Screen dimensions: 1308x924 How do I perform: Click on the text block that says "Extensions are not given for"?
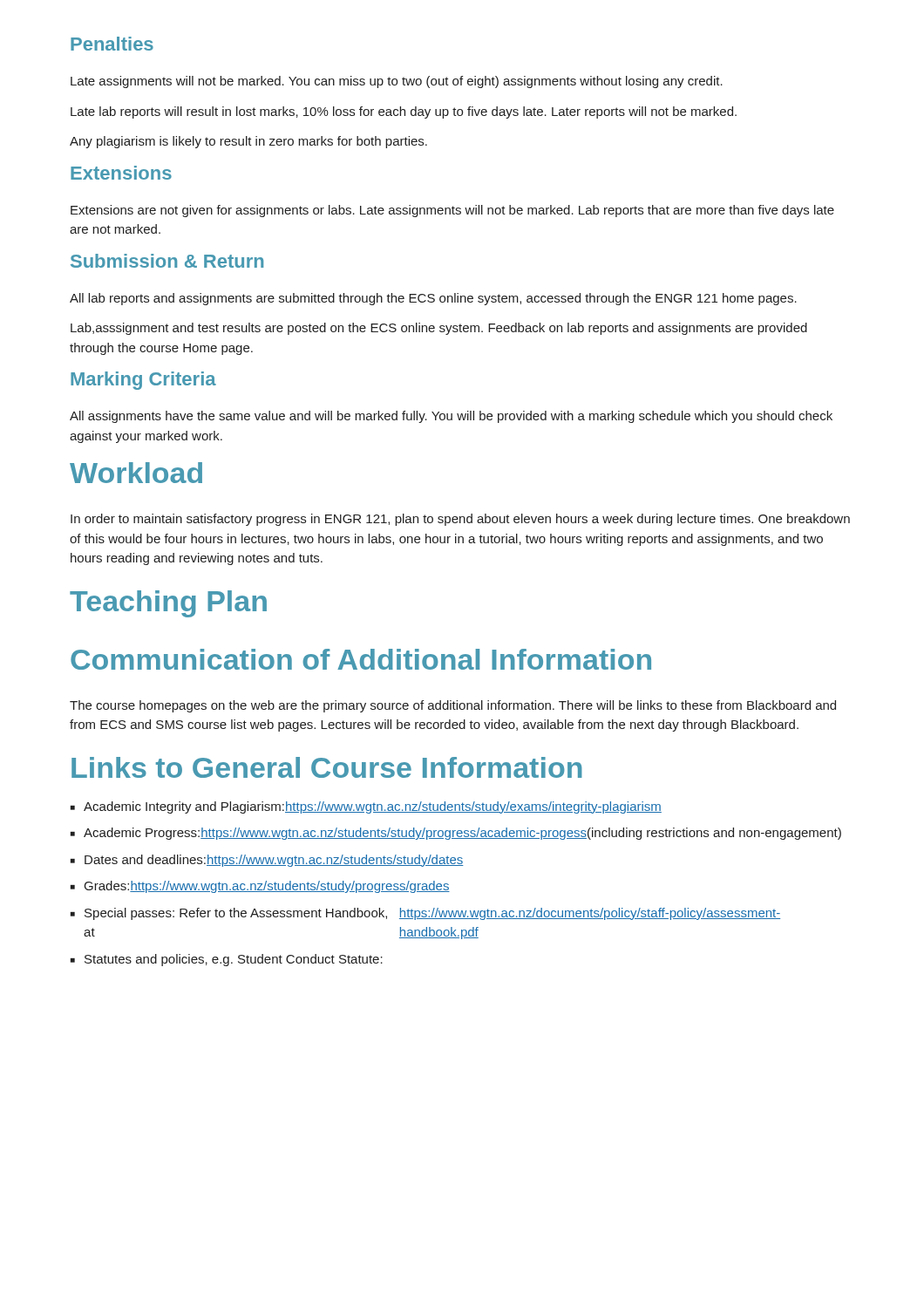click(462, 220)
